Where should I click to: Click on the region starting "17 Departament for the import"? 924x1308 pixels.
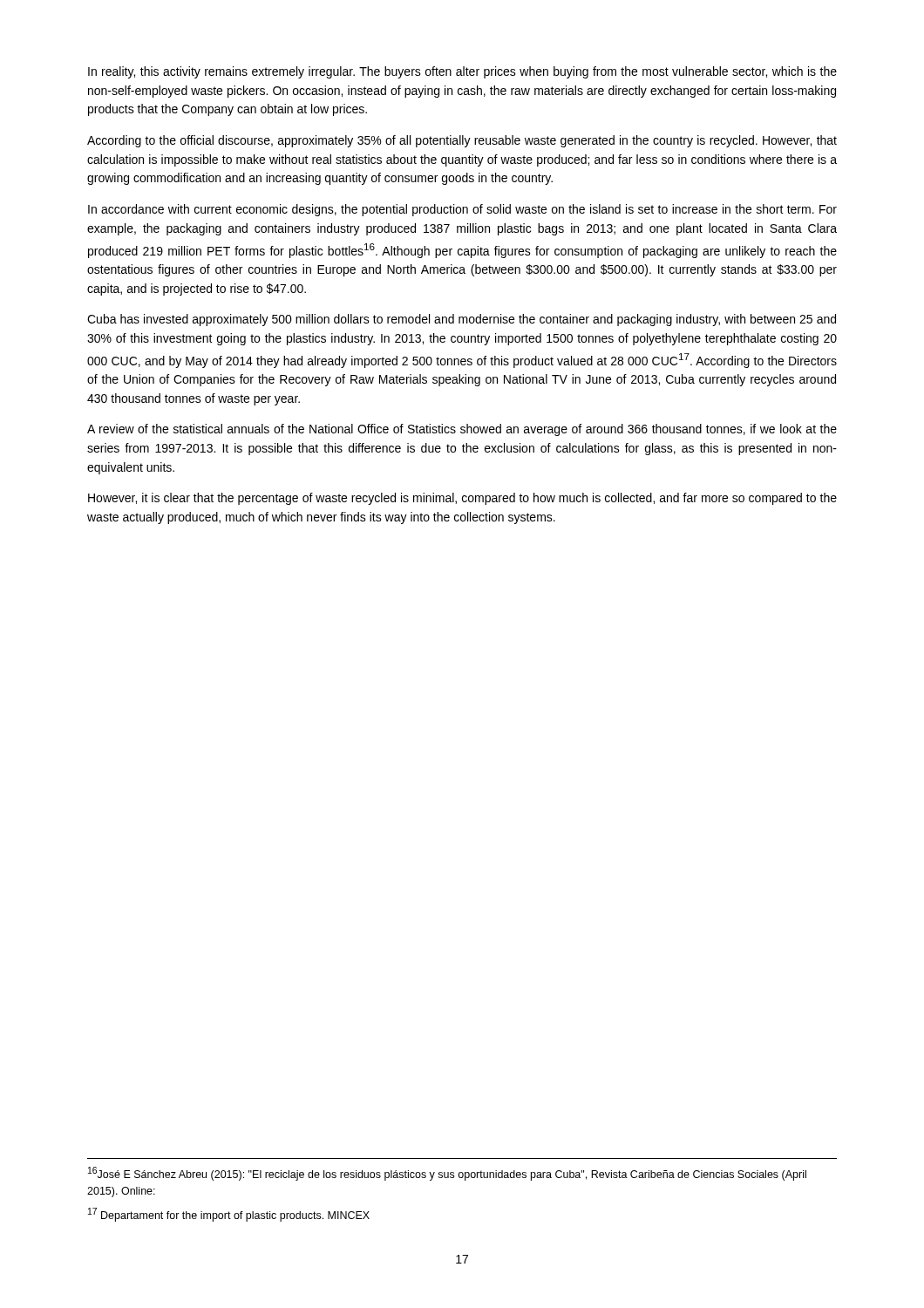tap(228, 1214)
